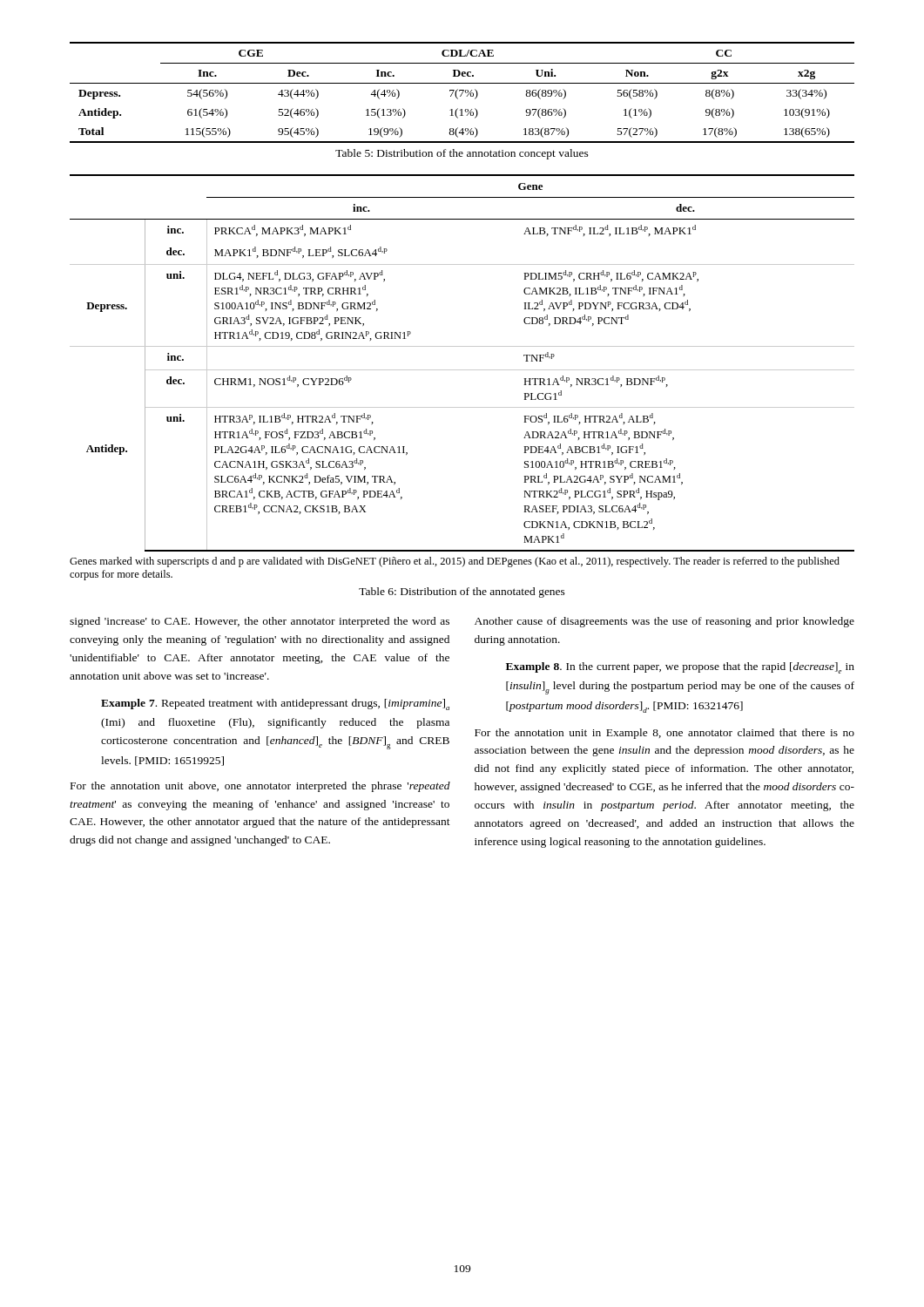This screenshot has height=1307, width=924.
Task: Select the block starting "Example 7. Repeated treatment"
Action: (275, 731)
